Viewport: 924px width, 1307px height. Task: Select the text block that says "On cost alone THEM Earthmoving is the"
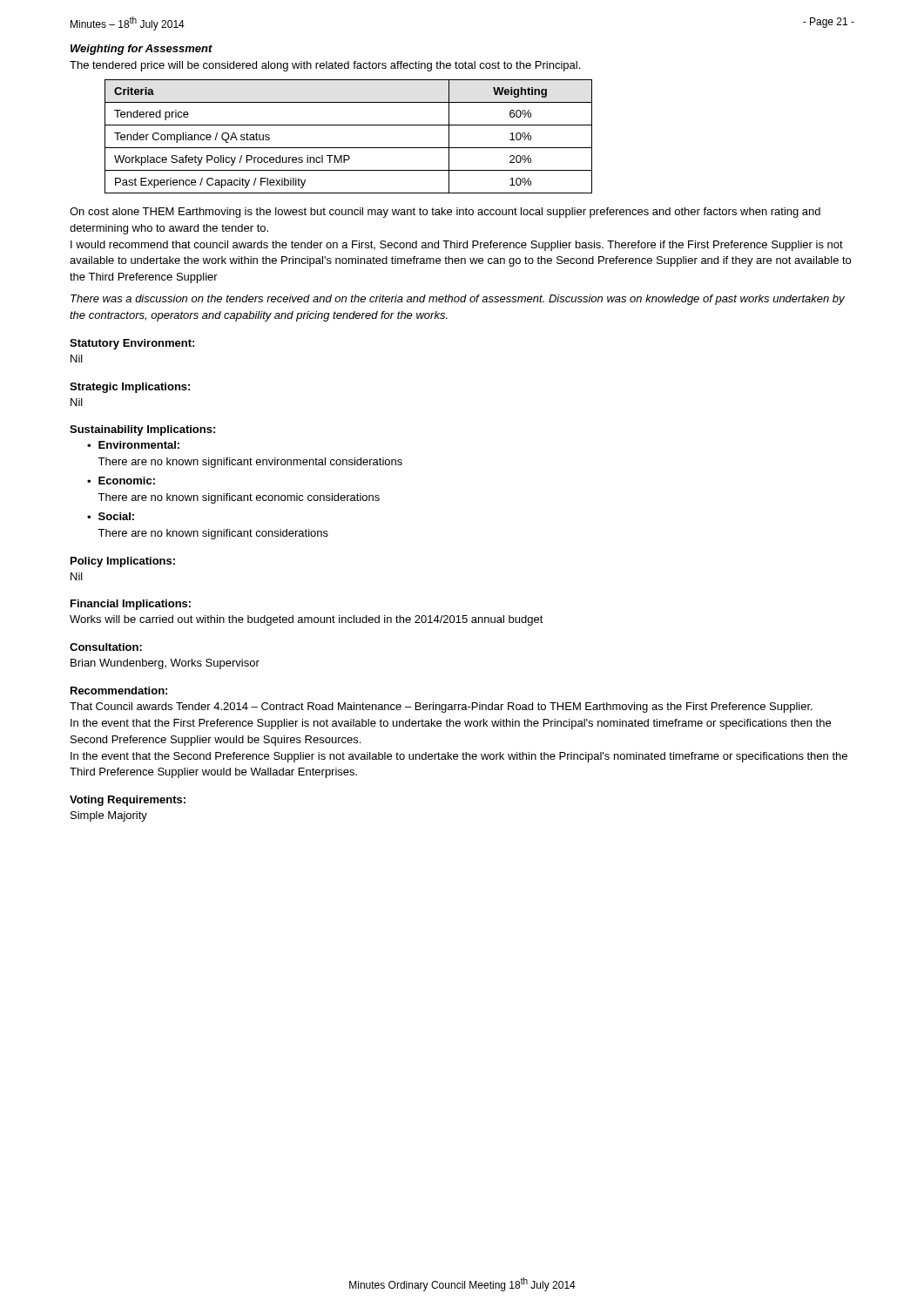[x=461, y=244]
